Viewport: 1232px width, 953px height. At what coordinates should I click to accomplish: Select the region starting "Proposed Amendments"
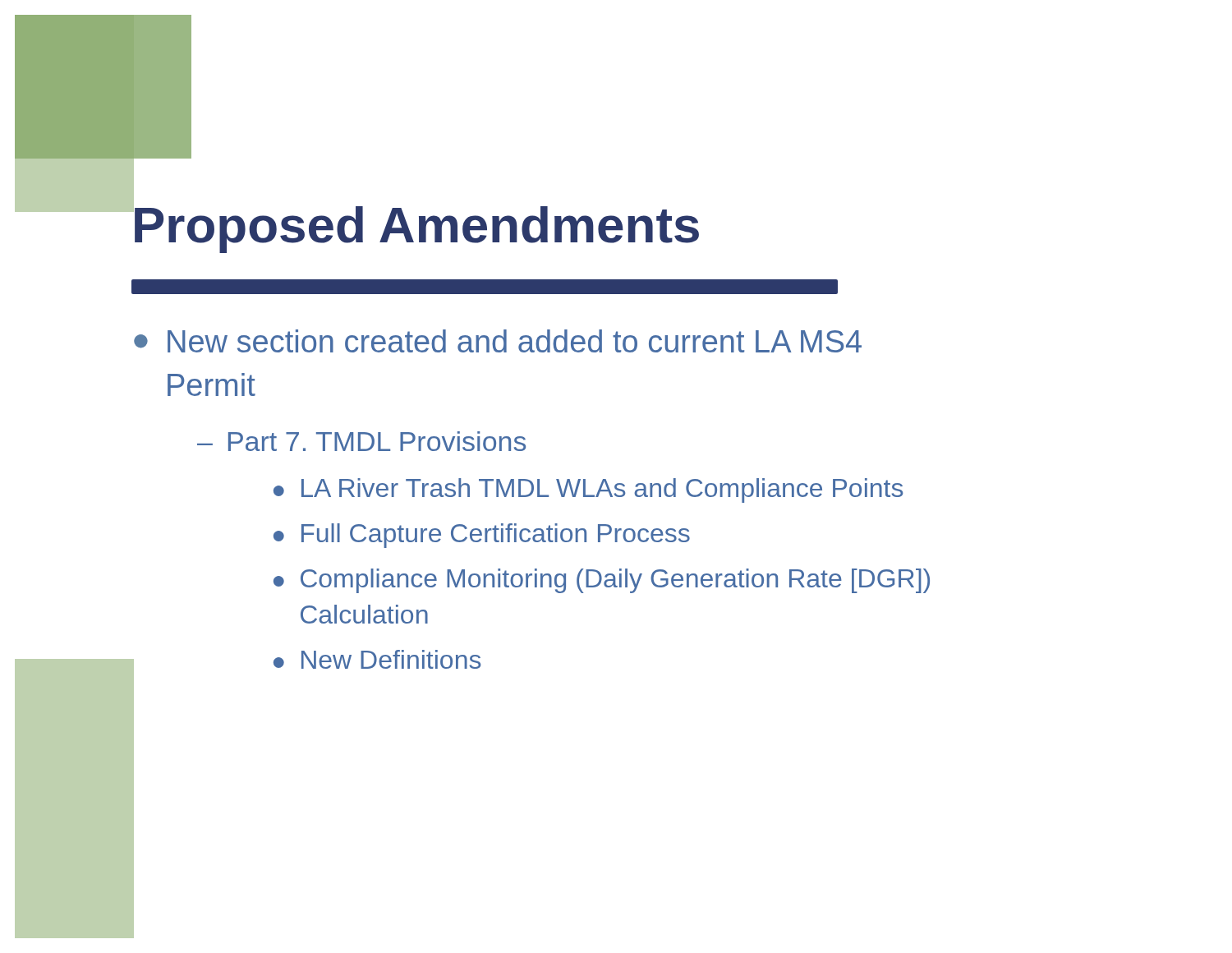pyautogui.click(x=416, y=225)
